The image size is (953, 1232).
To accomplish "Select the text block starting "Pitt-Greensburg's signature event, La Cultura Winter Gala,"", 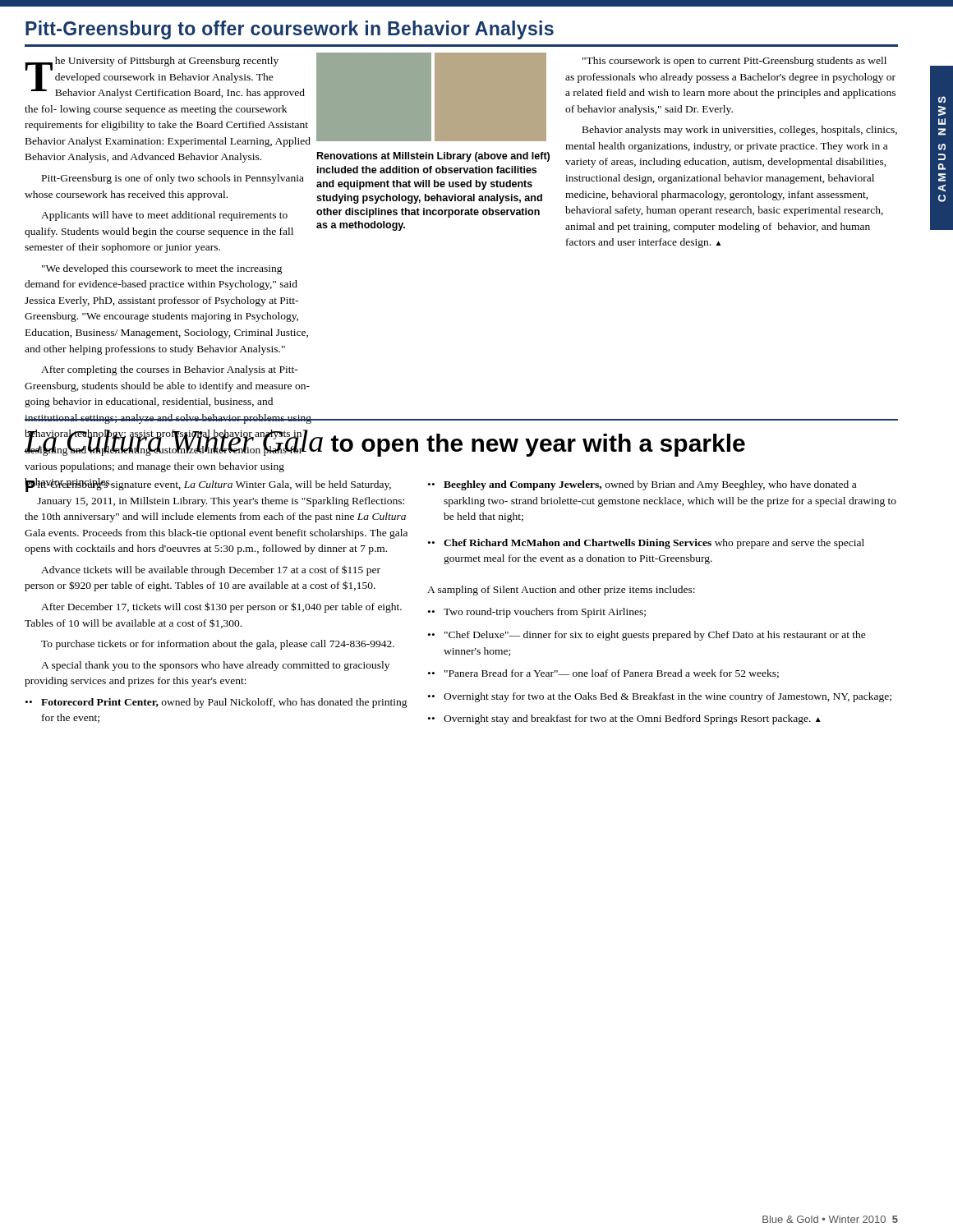I will tap(217, 601).
